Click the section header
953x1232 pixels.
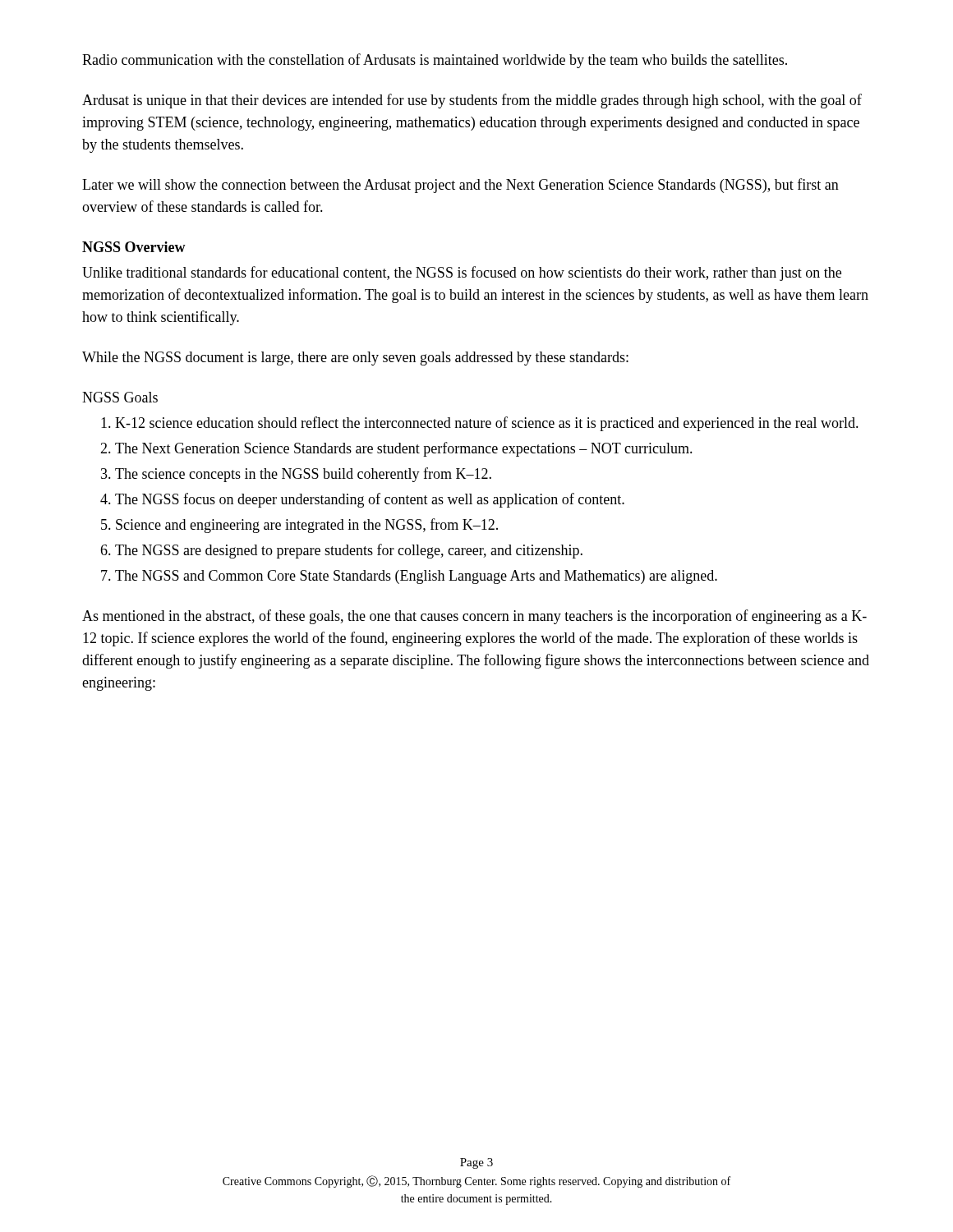coord(134,247)
